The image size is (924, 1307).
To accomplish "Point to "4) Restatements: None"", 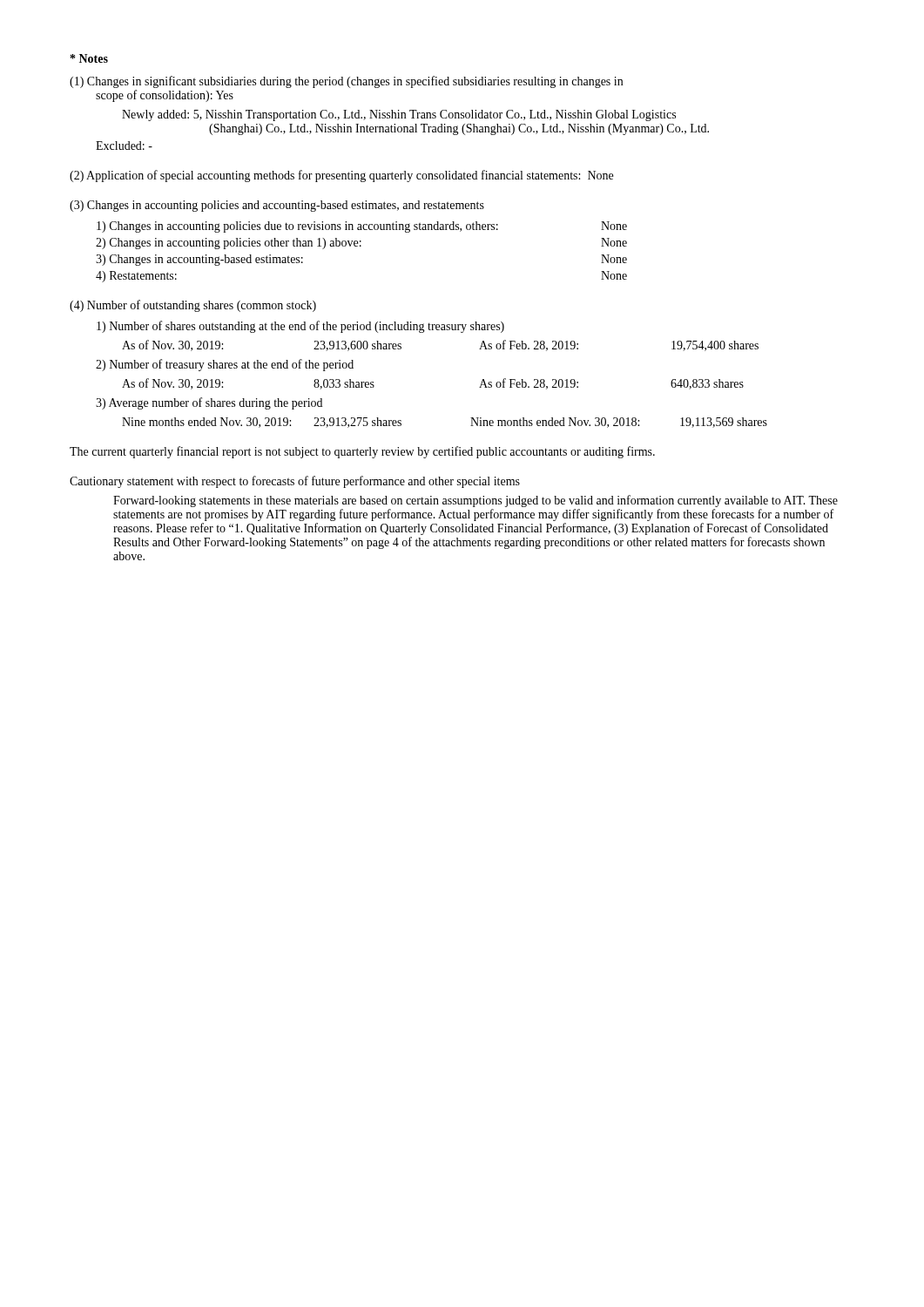I will (x=132, y=277).
